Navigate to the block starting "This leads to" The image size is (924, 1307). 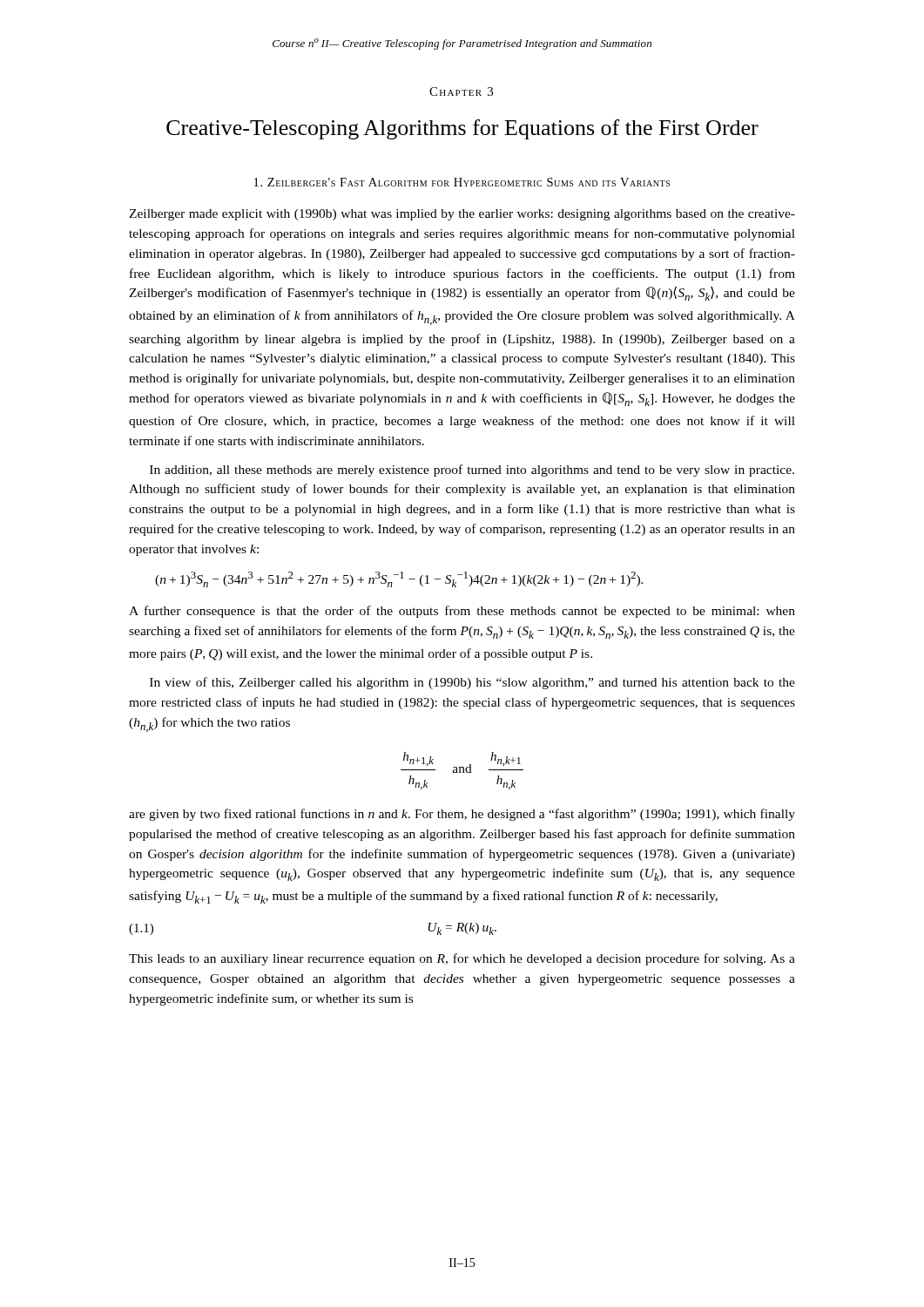pyautogui.click(x=462, y=979)
